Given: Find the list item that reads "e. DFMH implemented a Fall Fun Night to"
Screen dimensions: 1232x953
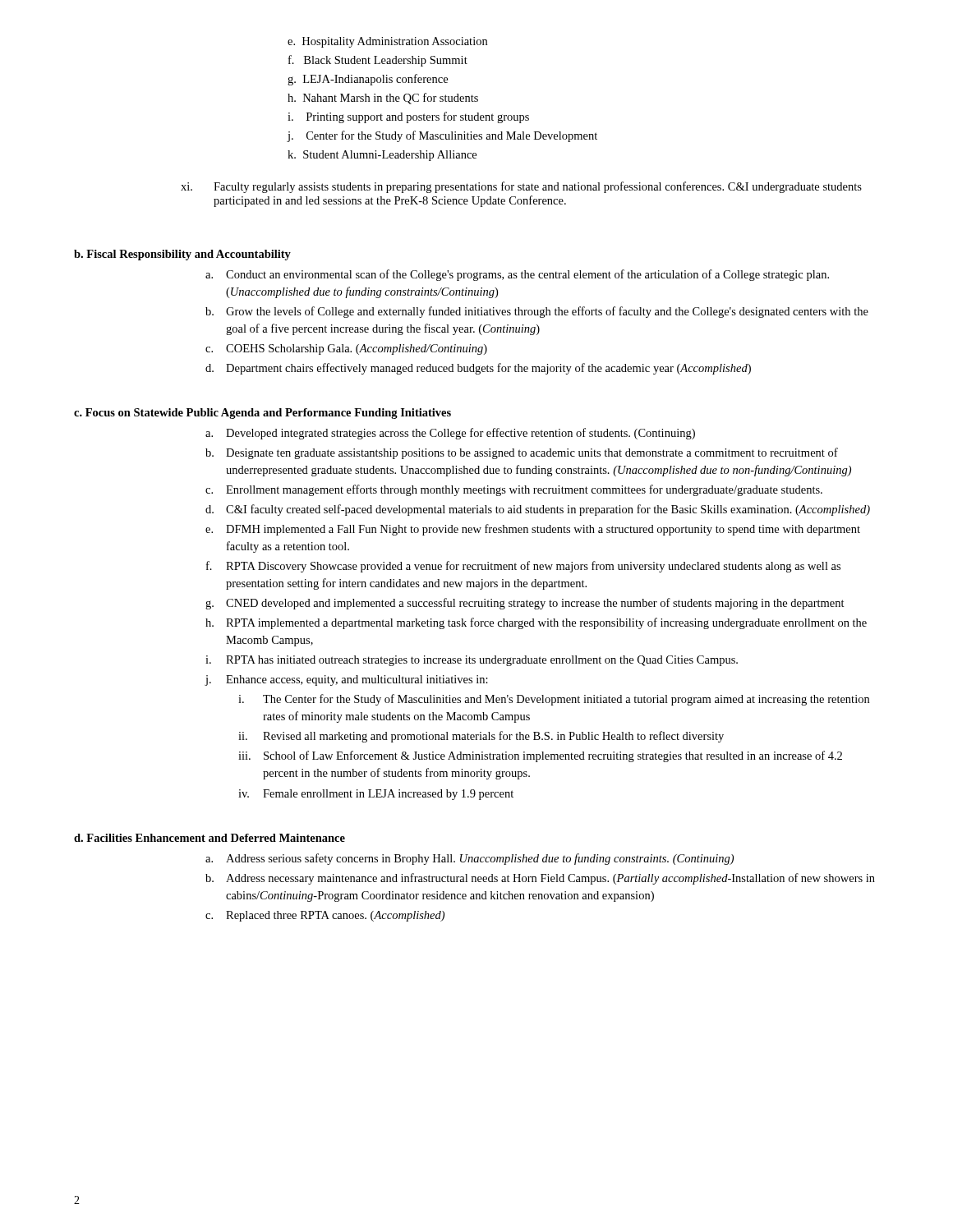Looking at the screenshot, I should (x=542, y=538).
